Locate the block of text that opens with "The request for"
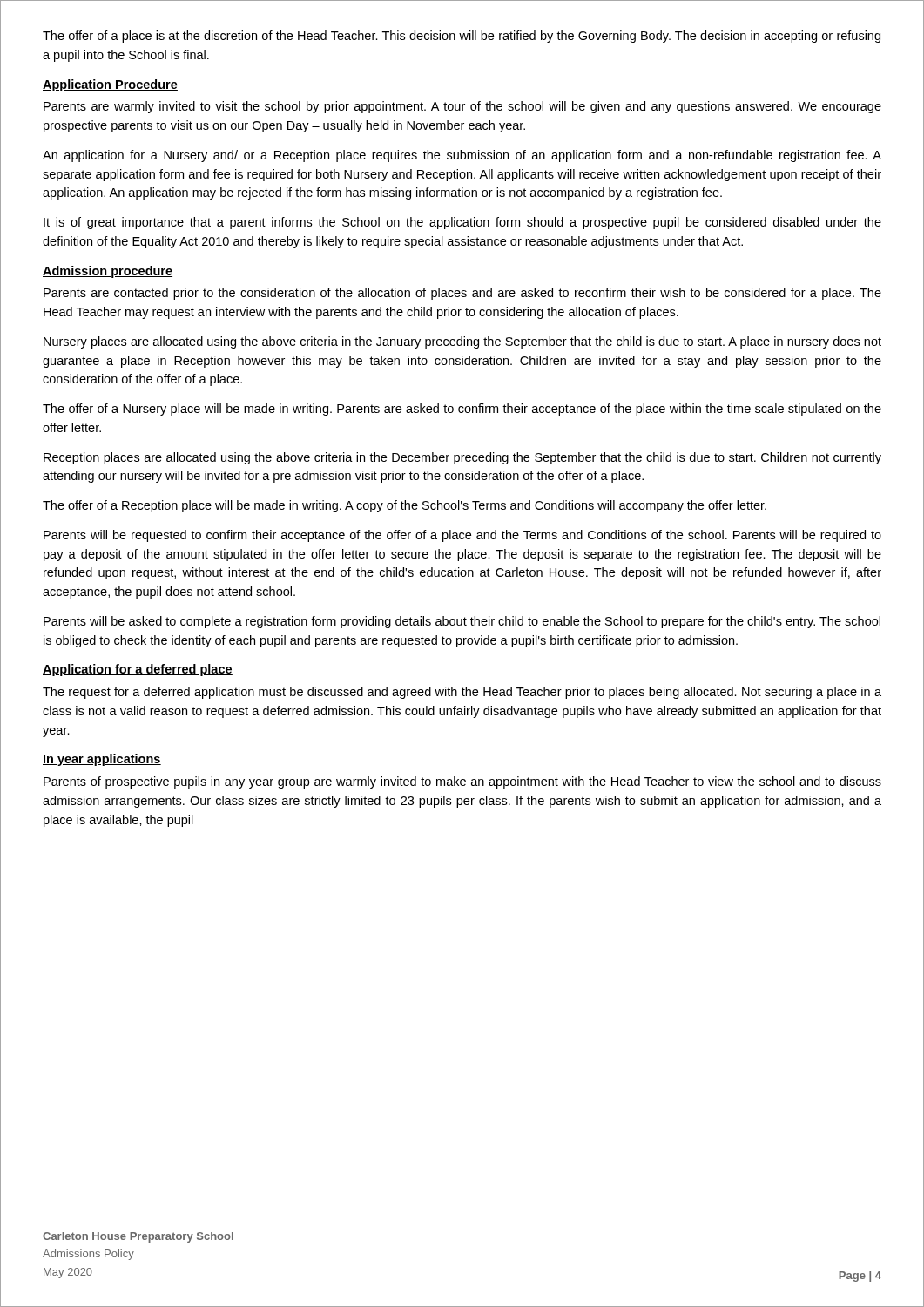 [x=462, y=712]
